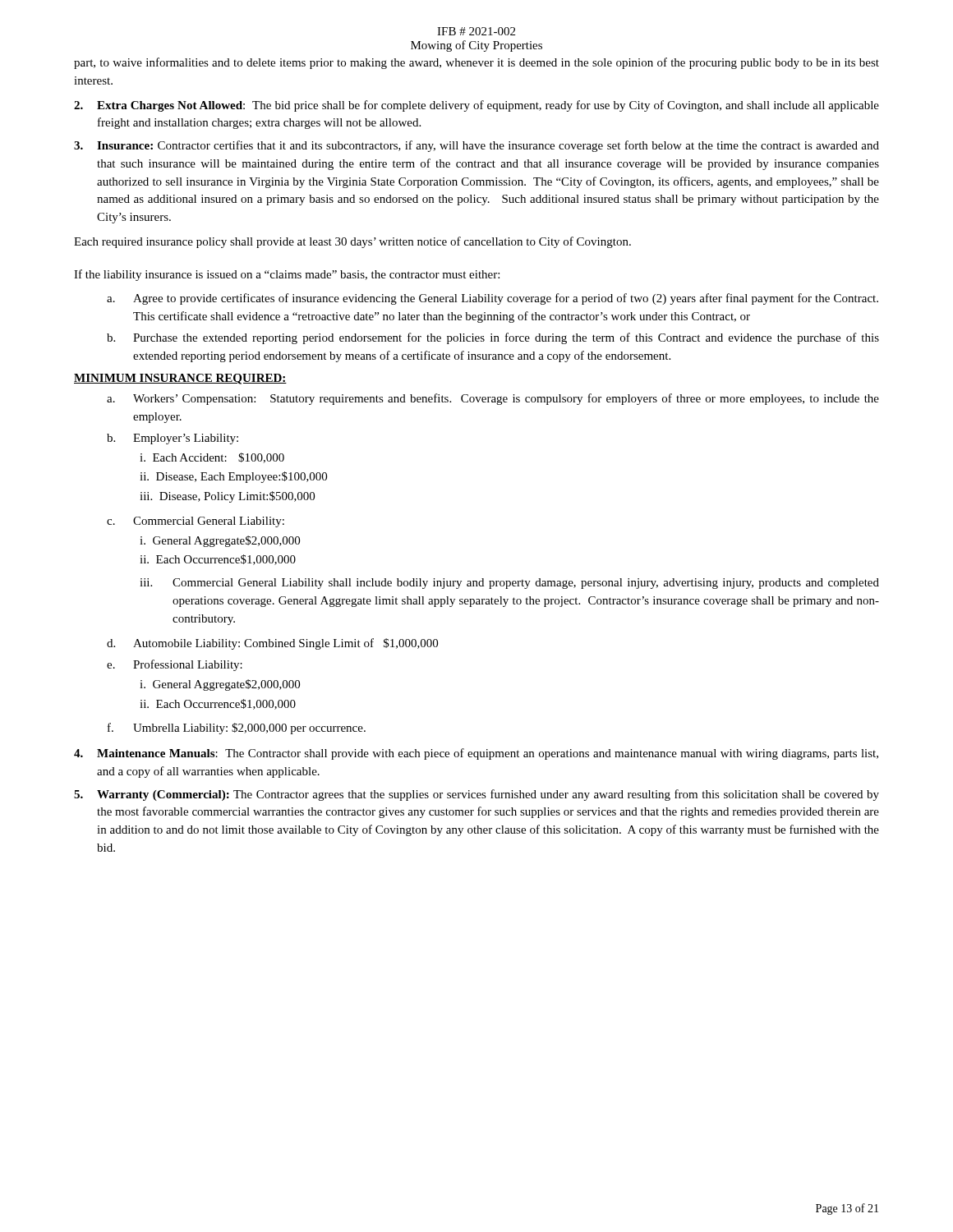Locate the list item that says "3. Insurance: Contractor certifies that"
This screenshot has width=953, height=1232.
pyautogui.click(x=476, y=182)
